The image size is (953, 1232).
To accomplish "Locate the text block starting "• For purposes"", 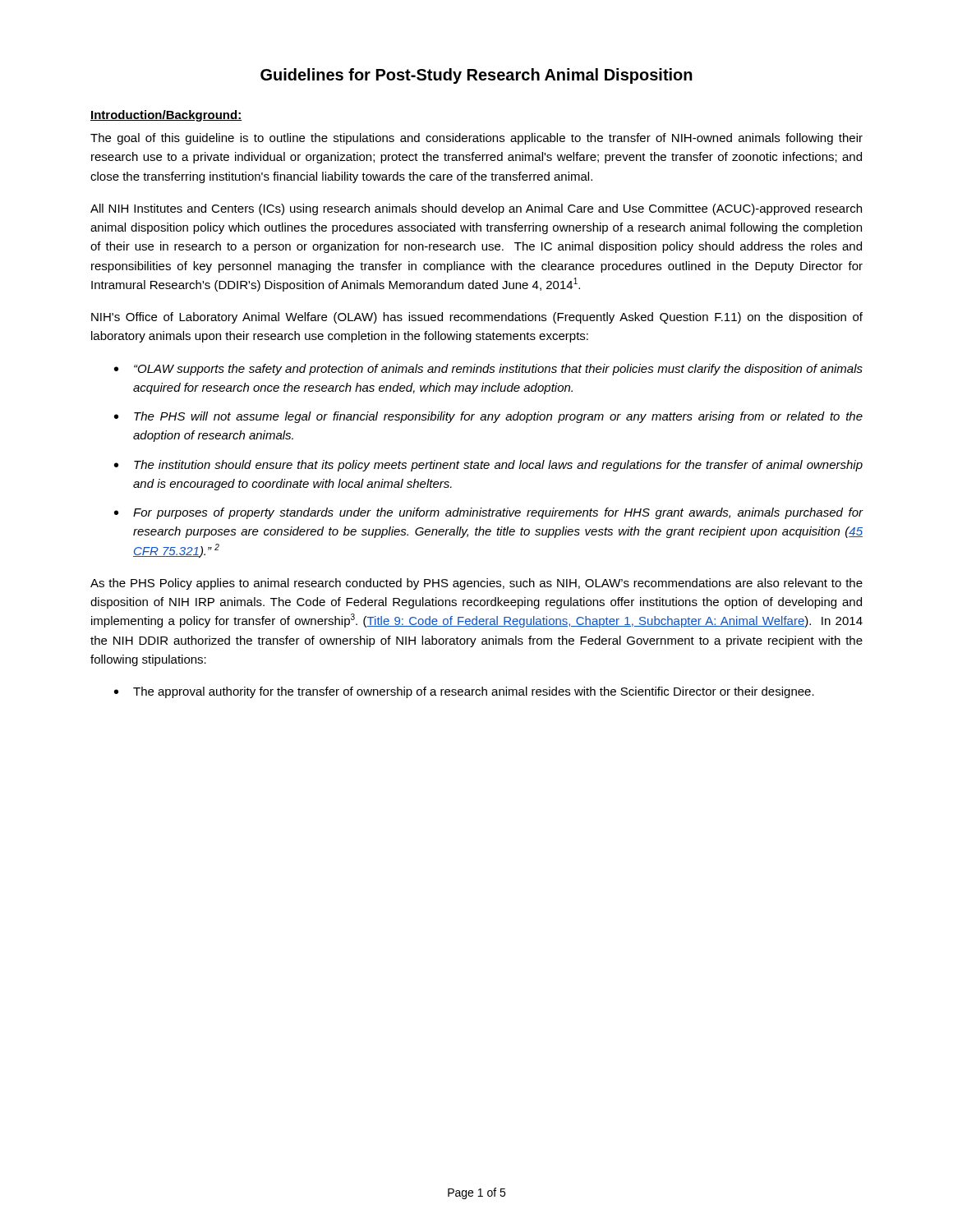I will [x=488, y=531].
